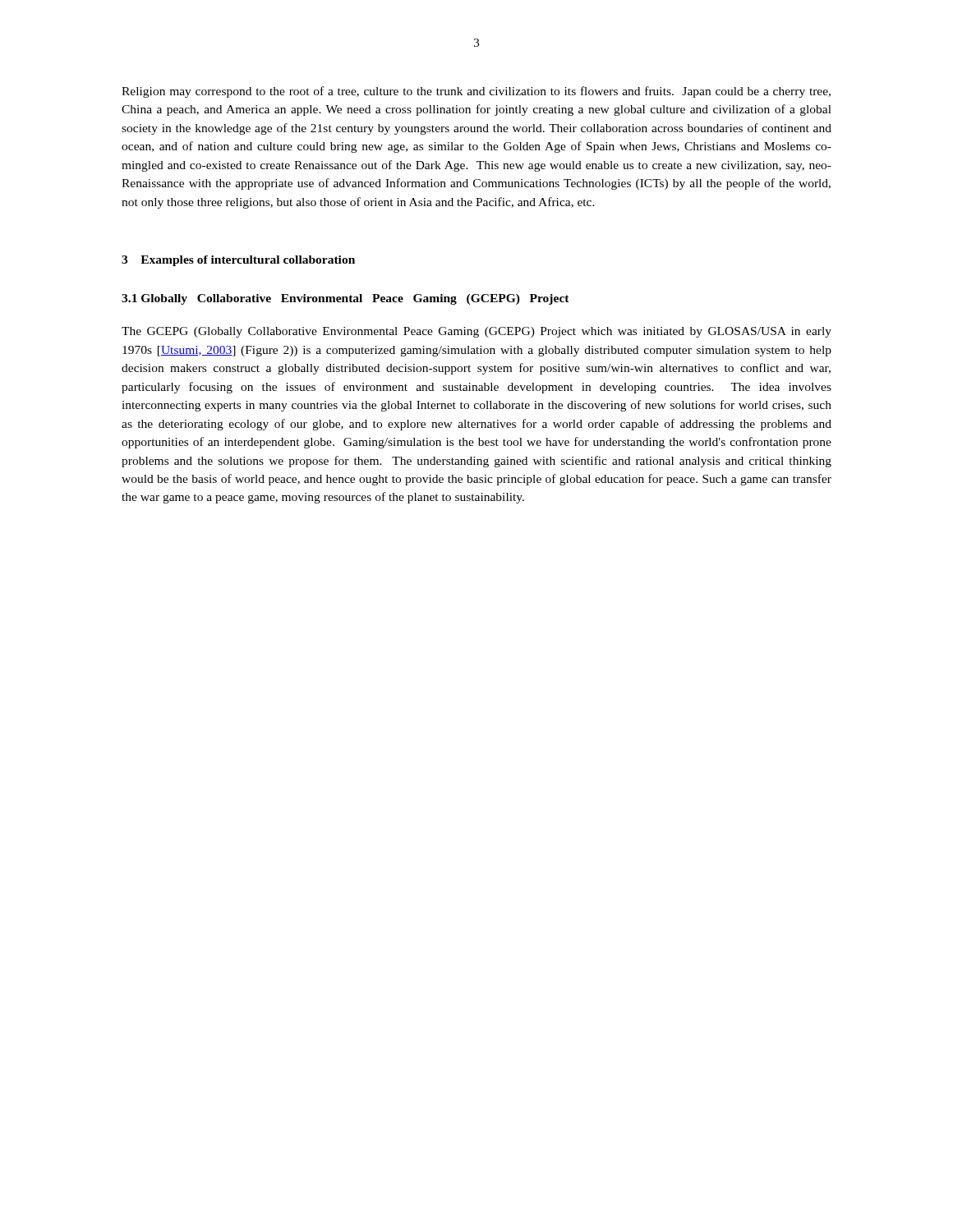The width and height of the screenshot is (953, 1232).
Task: Find the block on this page that starts "The GCEPG (Globally"
Action: pos(476,414)
